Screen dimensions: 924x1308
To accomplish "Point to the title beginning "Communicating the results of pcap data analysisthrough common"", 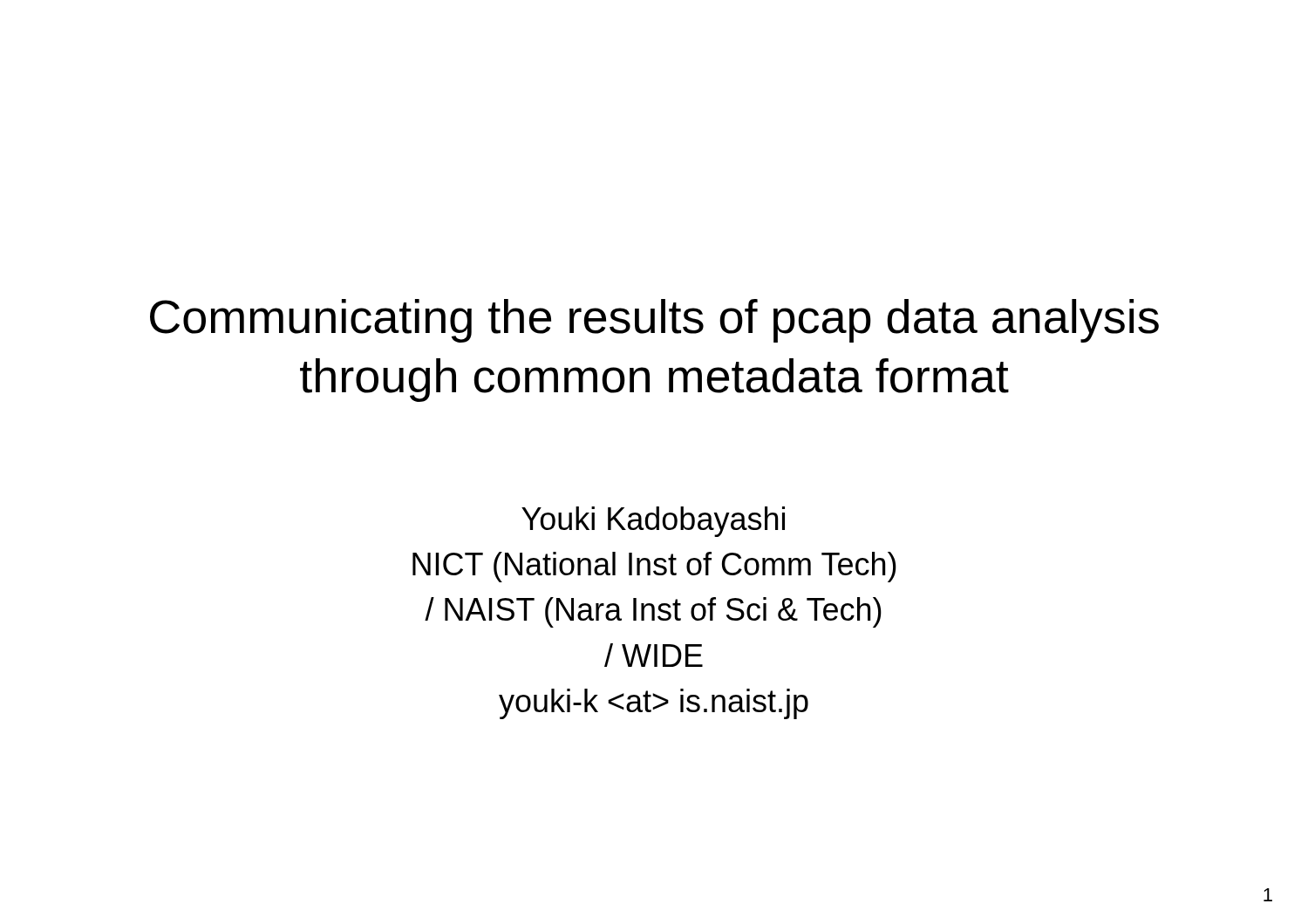I will tap(654, 346).
